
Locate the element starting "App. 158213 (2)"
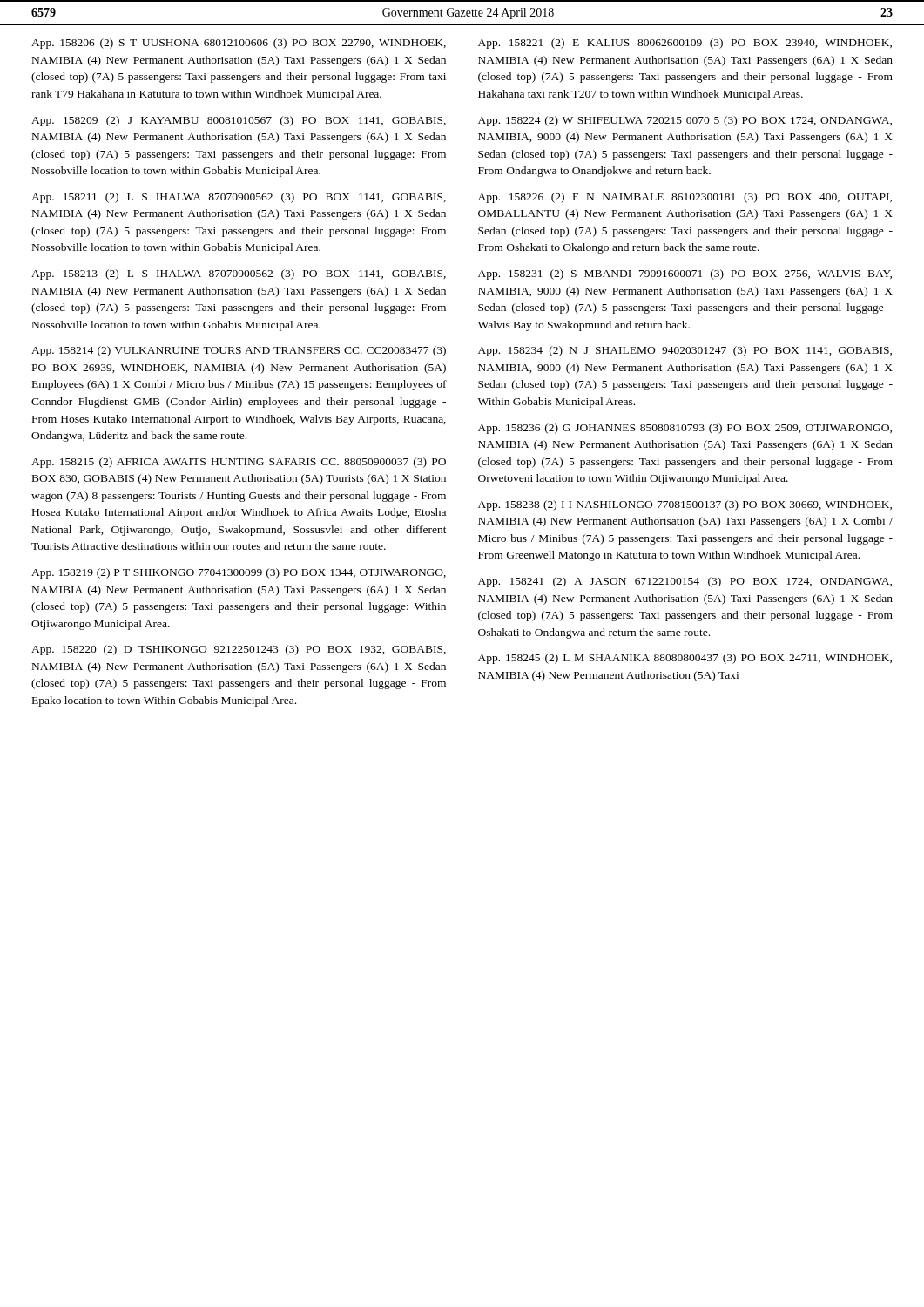239,299
